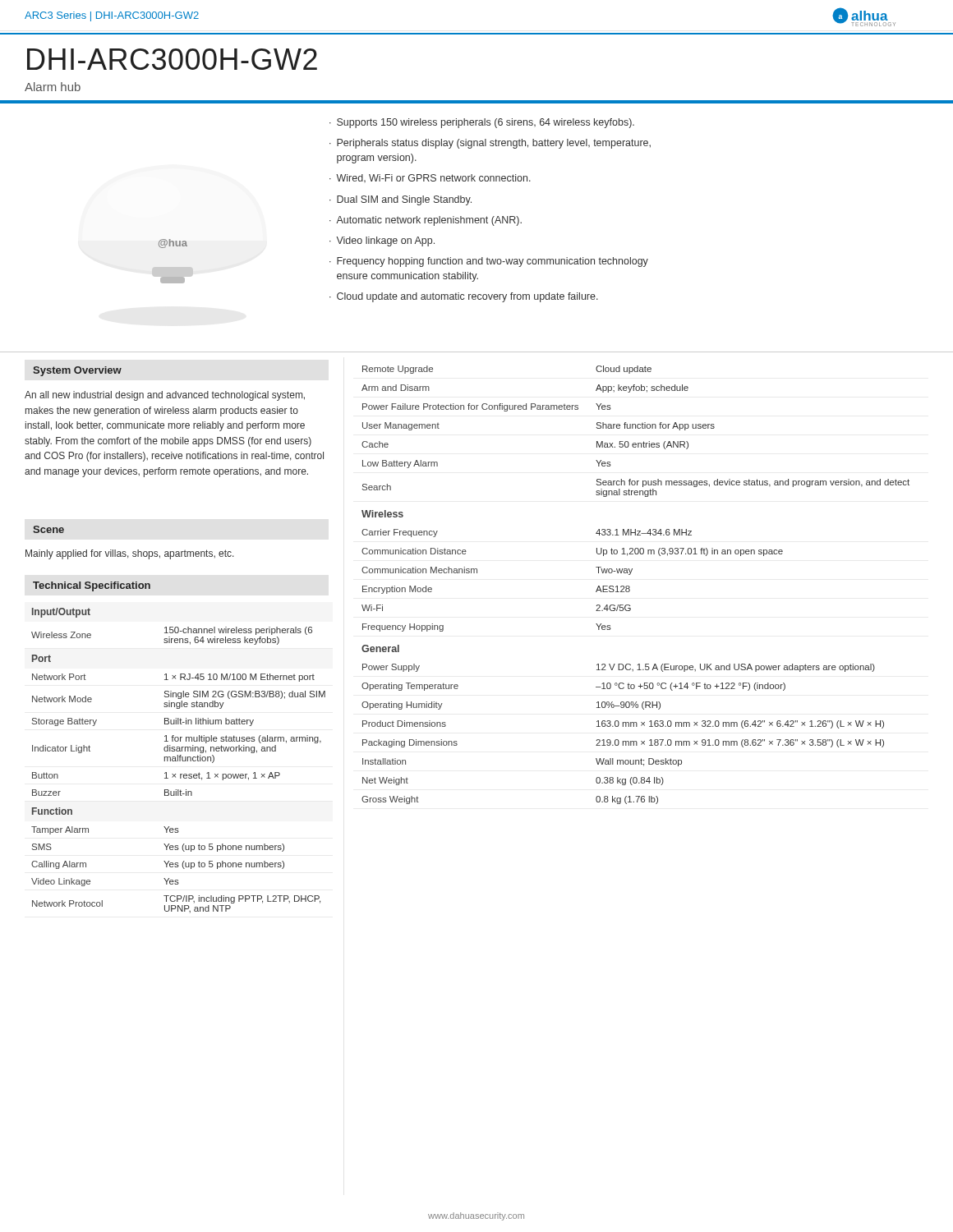Point to the block beginning "· Cloud update and"
This screenshot has width=953, height=1232.
(x=463, y=297)
